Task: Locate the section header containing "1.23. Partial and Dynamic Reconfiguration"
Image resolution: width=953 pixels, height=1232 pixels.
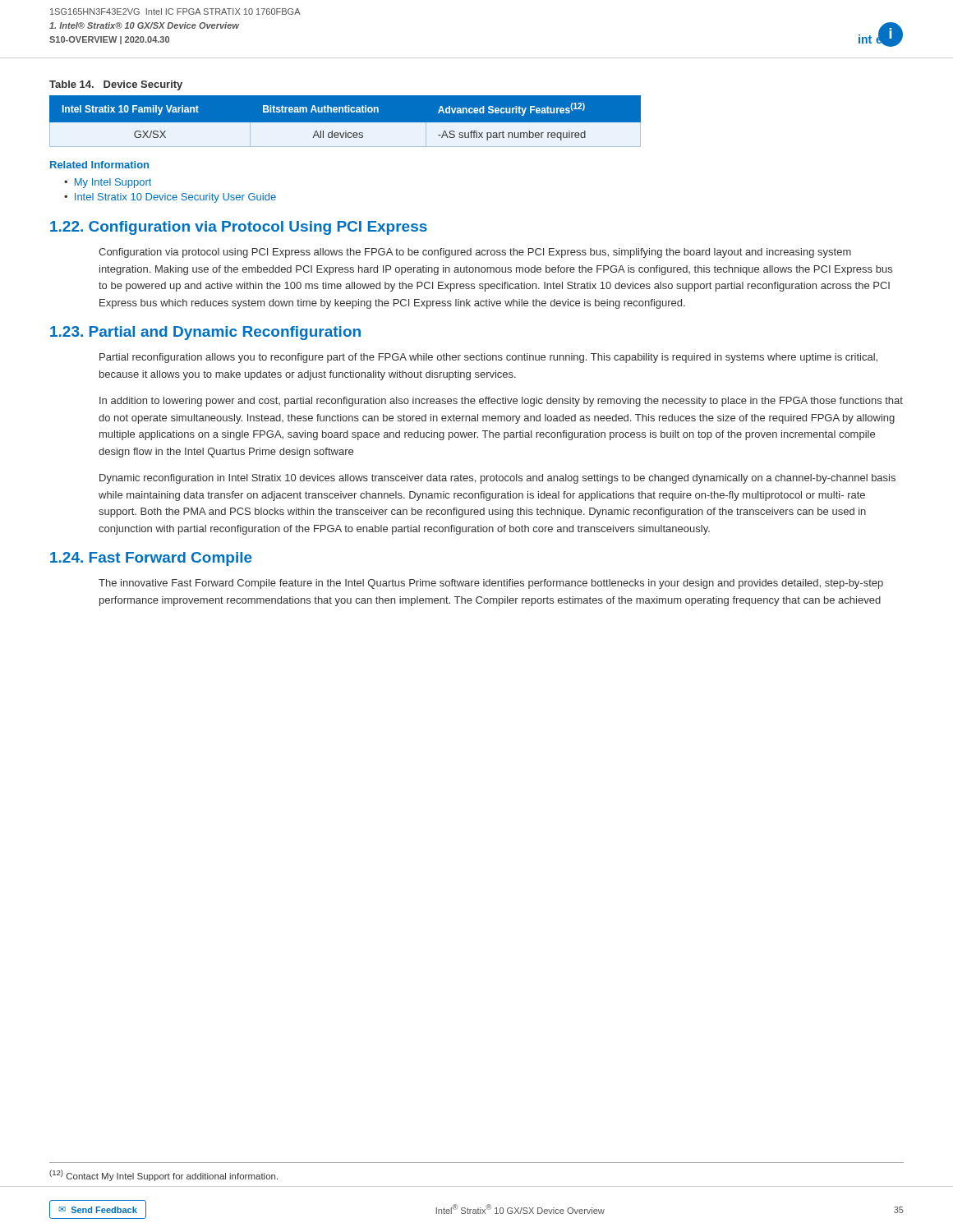Action: (205, 332)
